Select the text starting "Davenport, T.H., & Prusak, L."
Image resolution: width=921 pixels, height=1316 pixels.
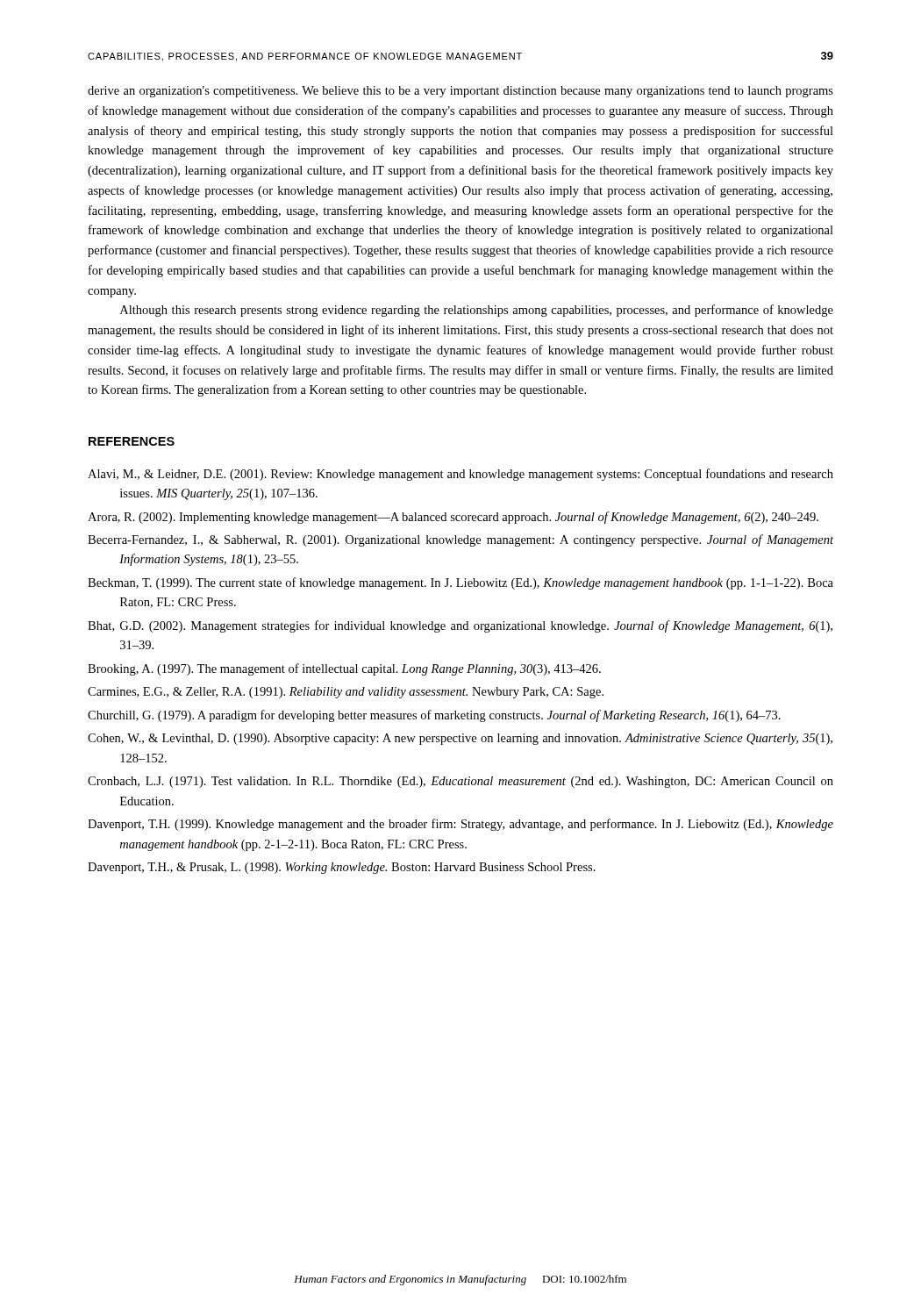[x=342, y=867]
